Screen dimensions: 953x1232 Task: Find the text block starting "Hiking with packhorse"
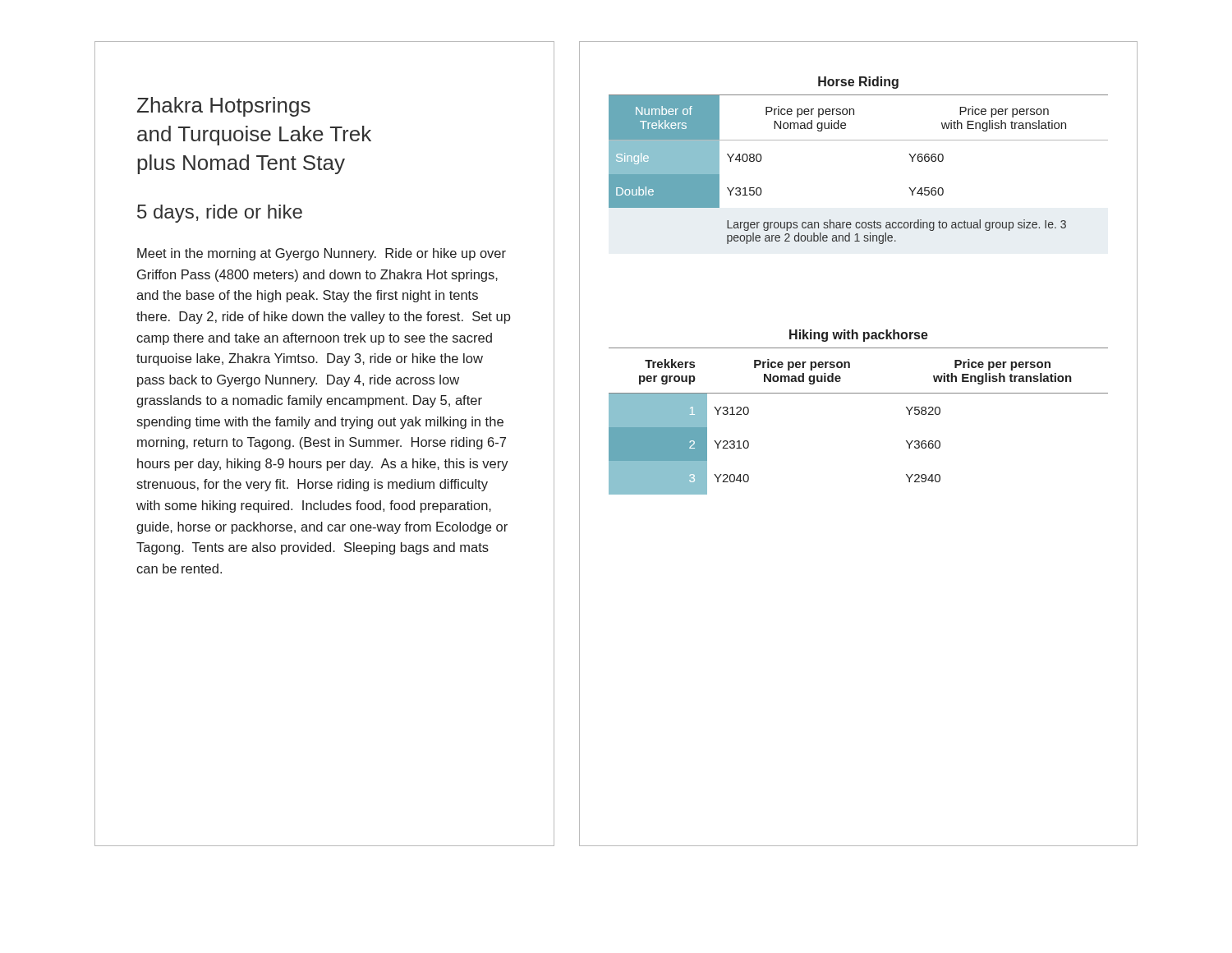click(858, 338)
